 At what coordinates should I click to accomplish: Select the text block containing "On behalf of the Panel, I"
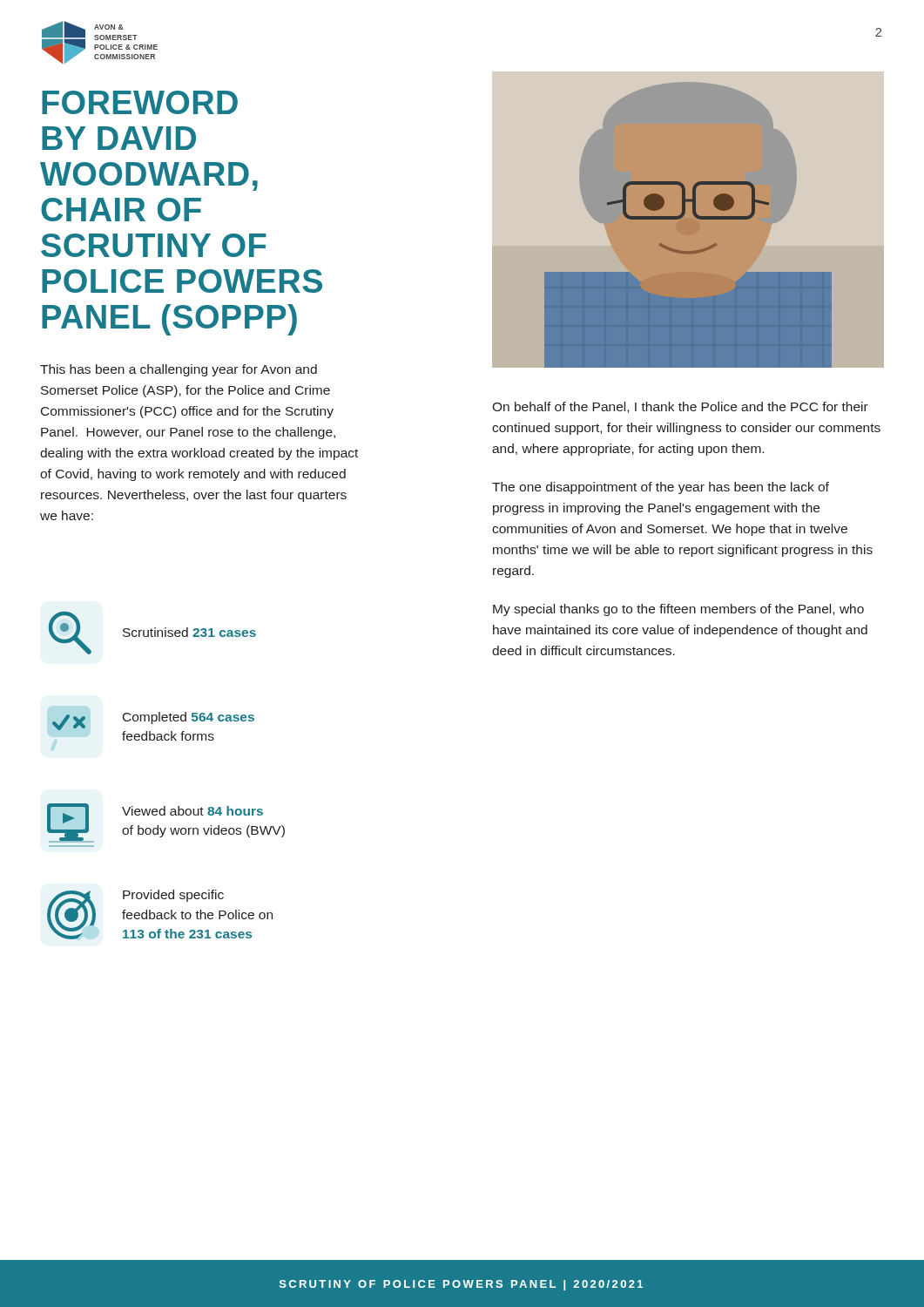point(688,529)
